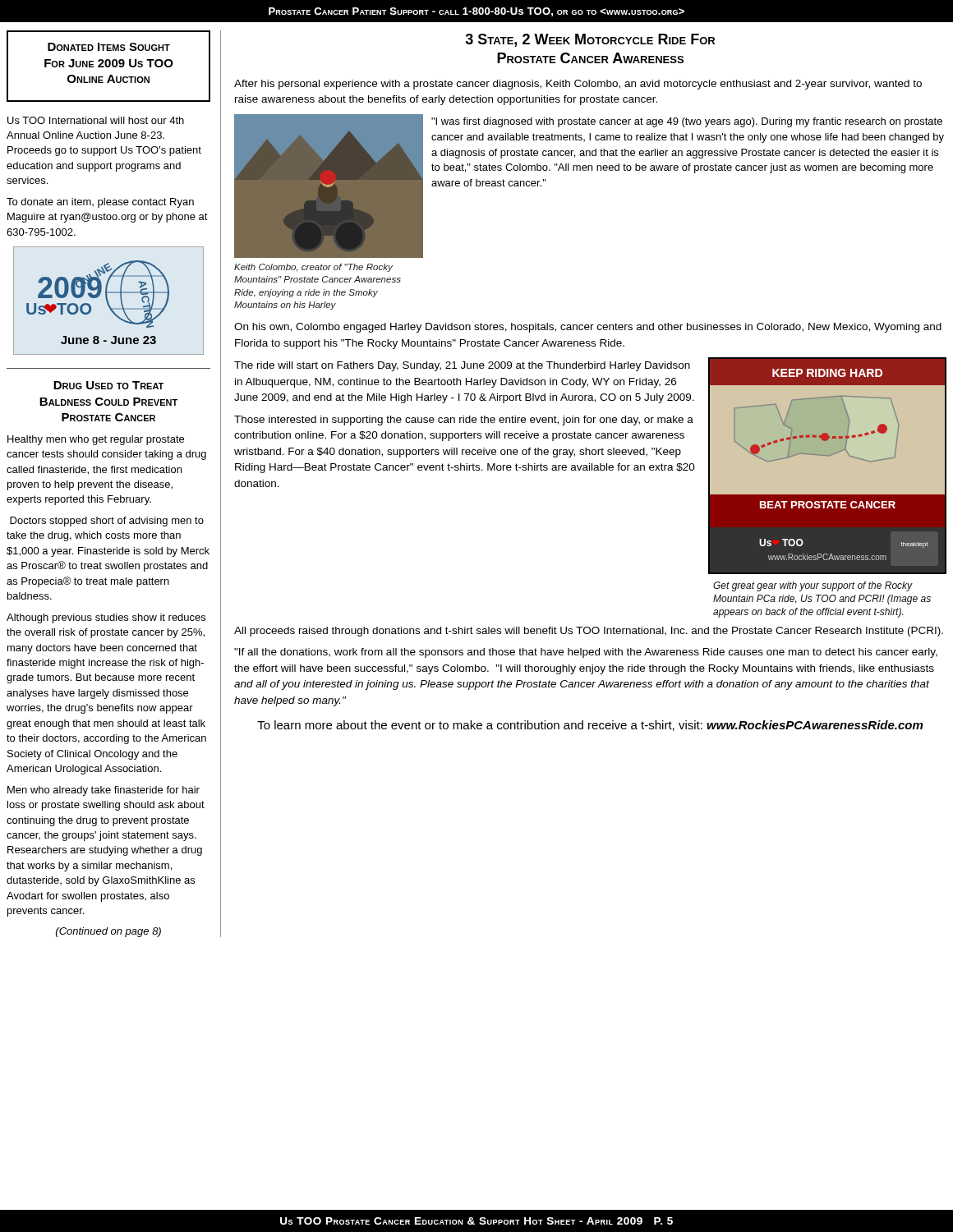The image size is (953, 1232).
Task: Click on the caption with the text "Keith Colombo, creator of "The Rocky"
Action: [x=317, y=286]
